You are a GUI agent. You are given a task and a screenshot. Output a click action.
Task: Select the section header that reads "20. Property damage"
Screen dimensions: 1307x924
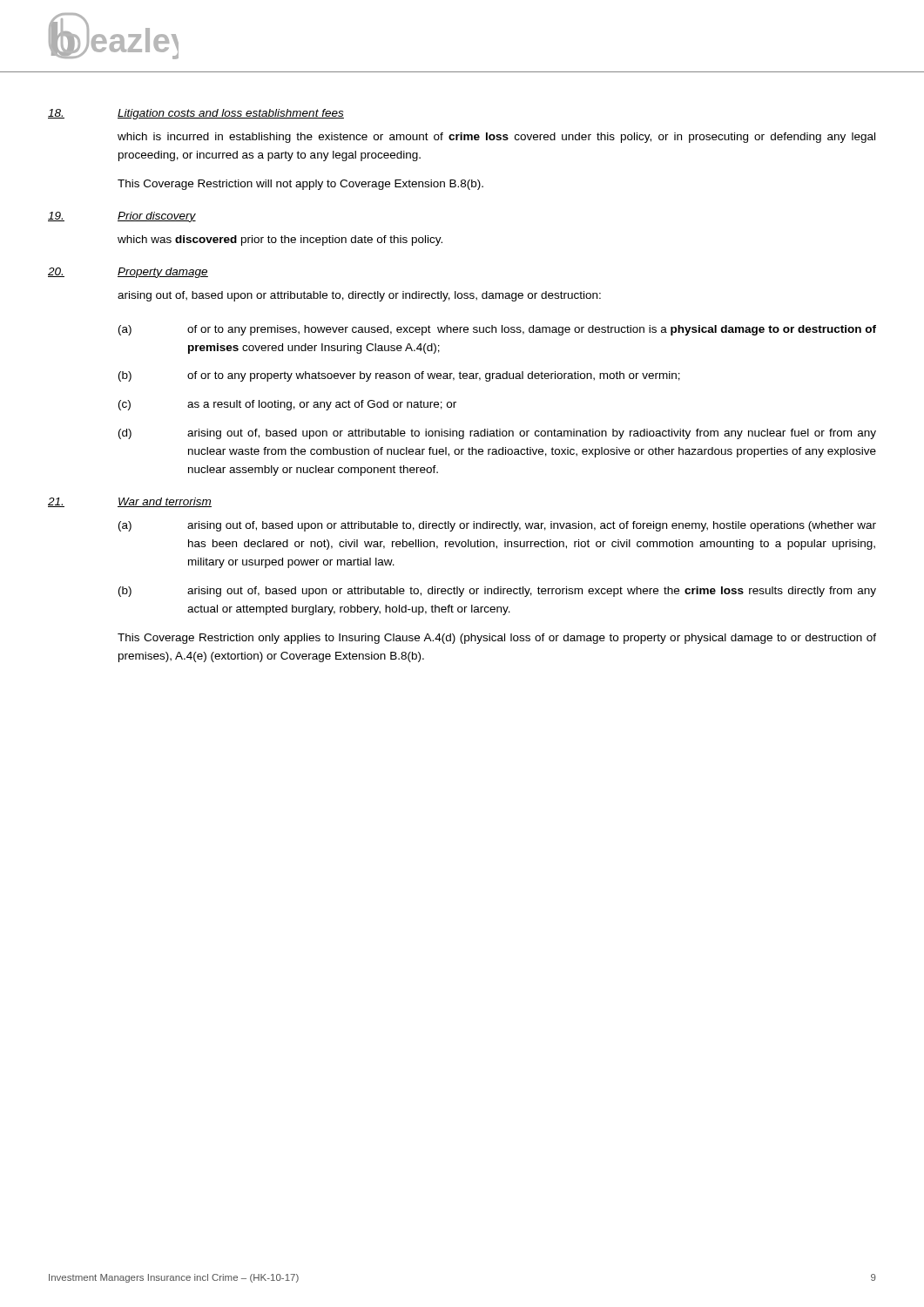point(128,271)
